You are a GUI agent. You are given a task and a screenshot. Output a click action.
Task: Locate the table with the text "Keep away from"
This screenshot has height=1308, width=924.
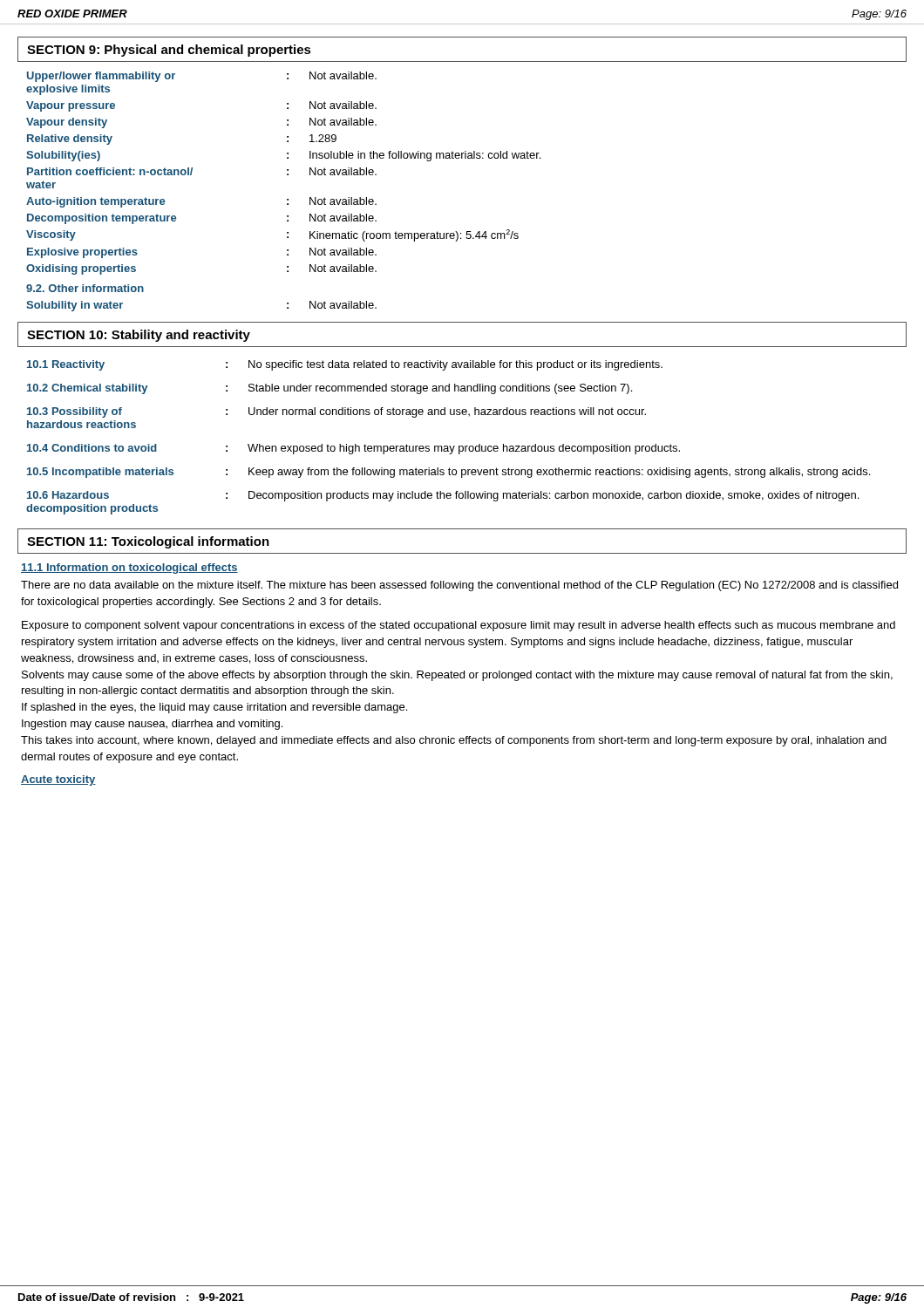pyautogui.click(x=462, y=436)
